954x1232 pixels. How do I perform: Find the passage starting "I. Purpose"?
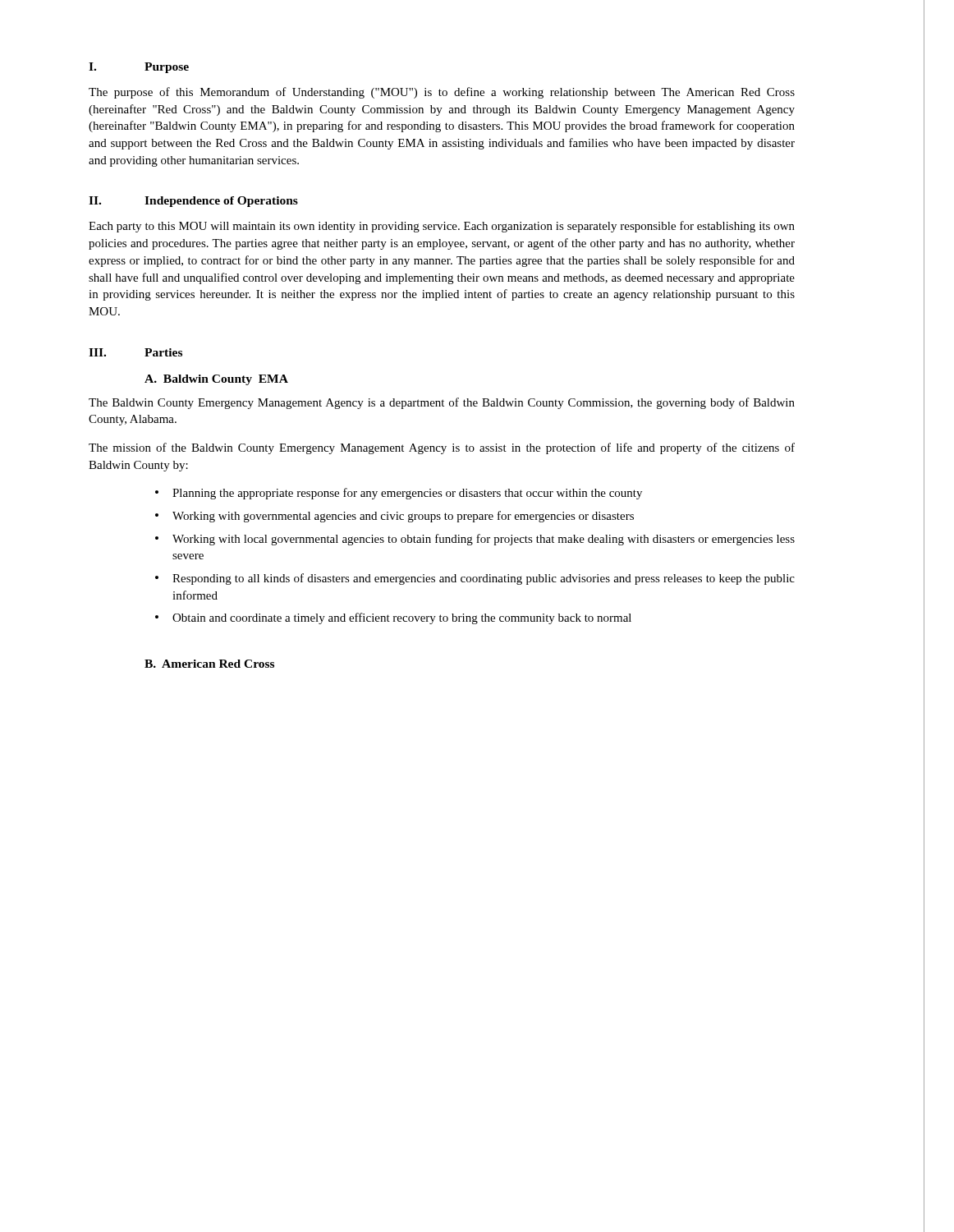pos(139,67)
